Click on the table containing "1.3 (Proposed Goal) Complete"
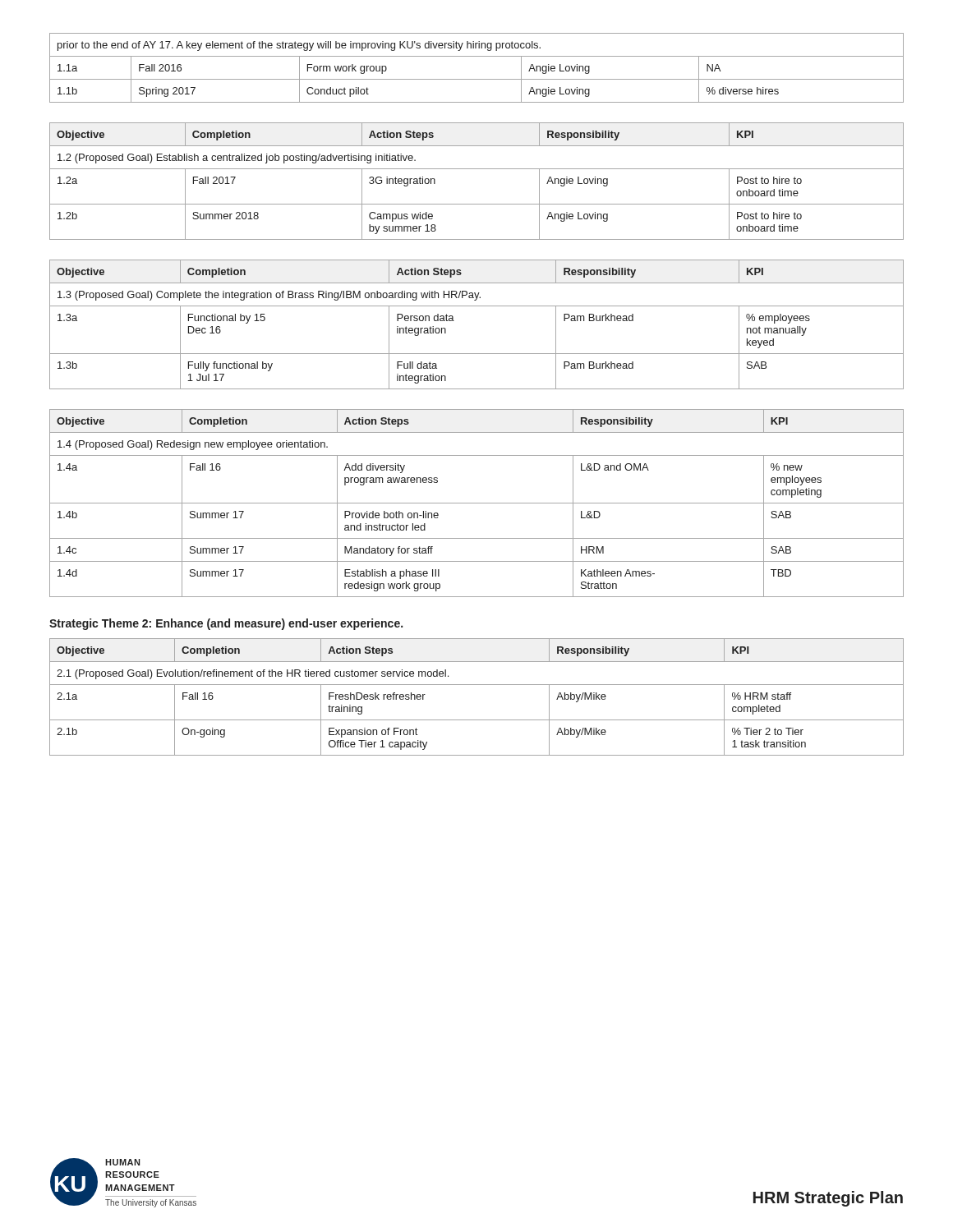The height and width of the screenshot is (1232, 953). [x=476, y=324]
